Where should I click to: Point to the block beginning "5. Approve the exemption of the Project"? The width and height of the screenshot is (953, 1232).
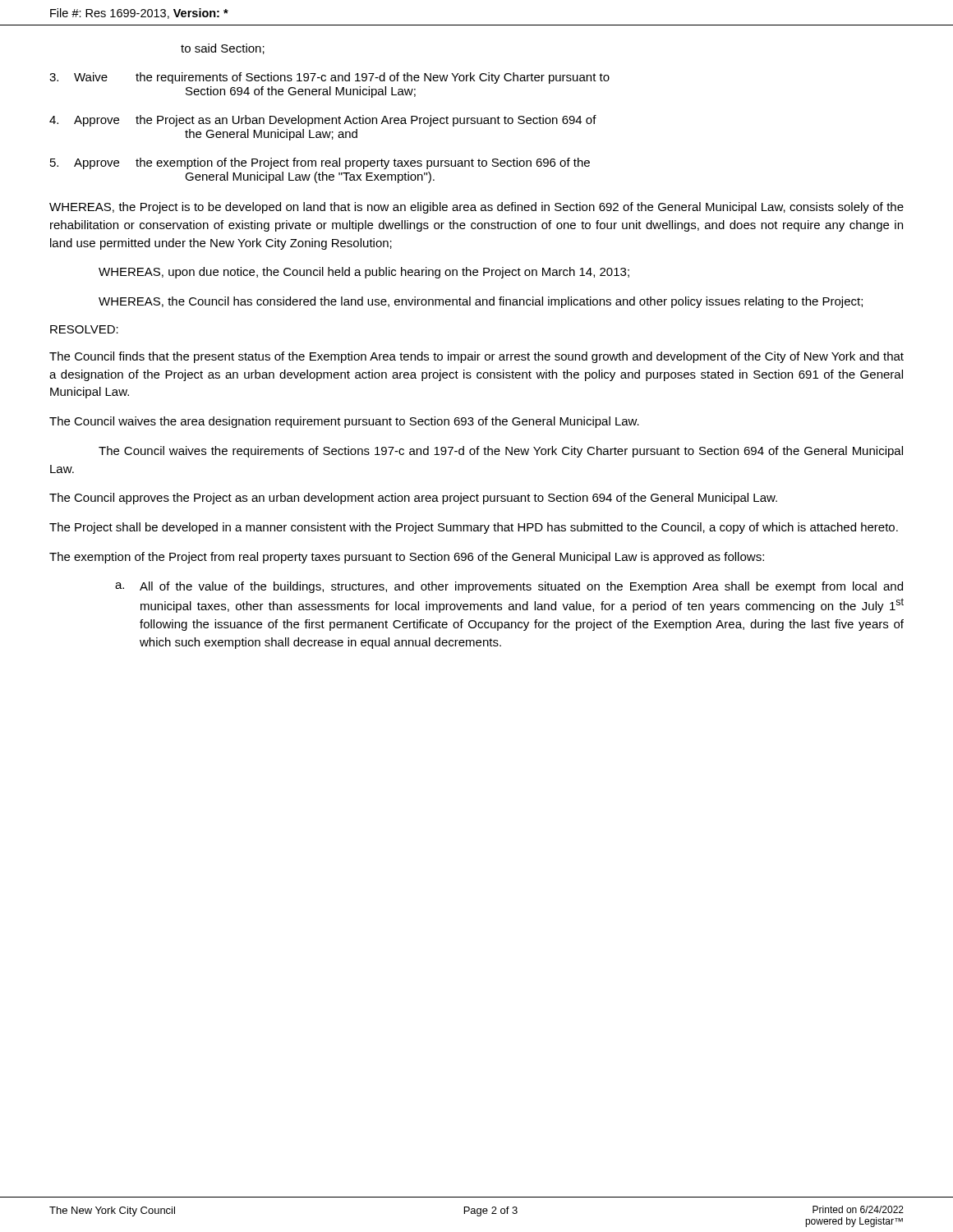coord(476,169)
